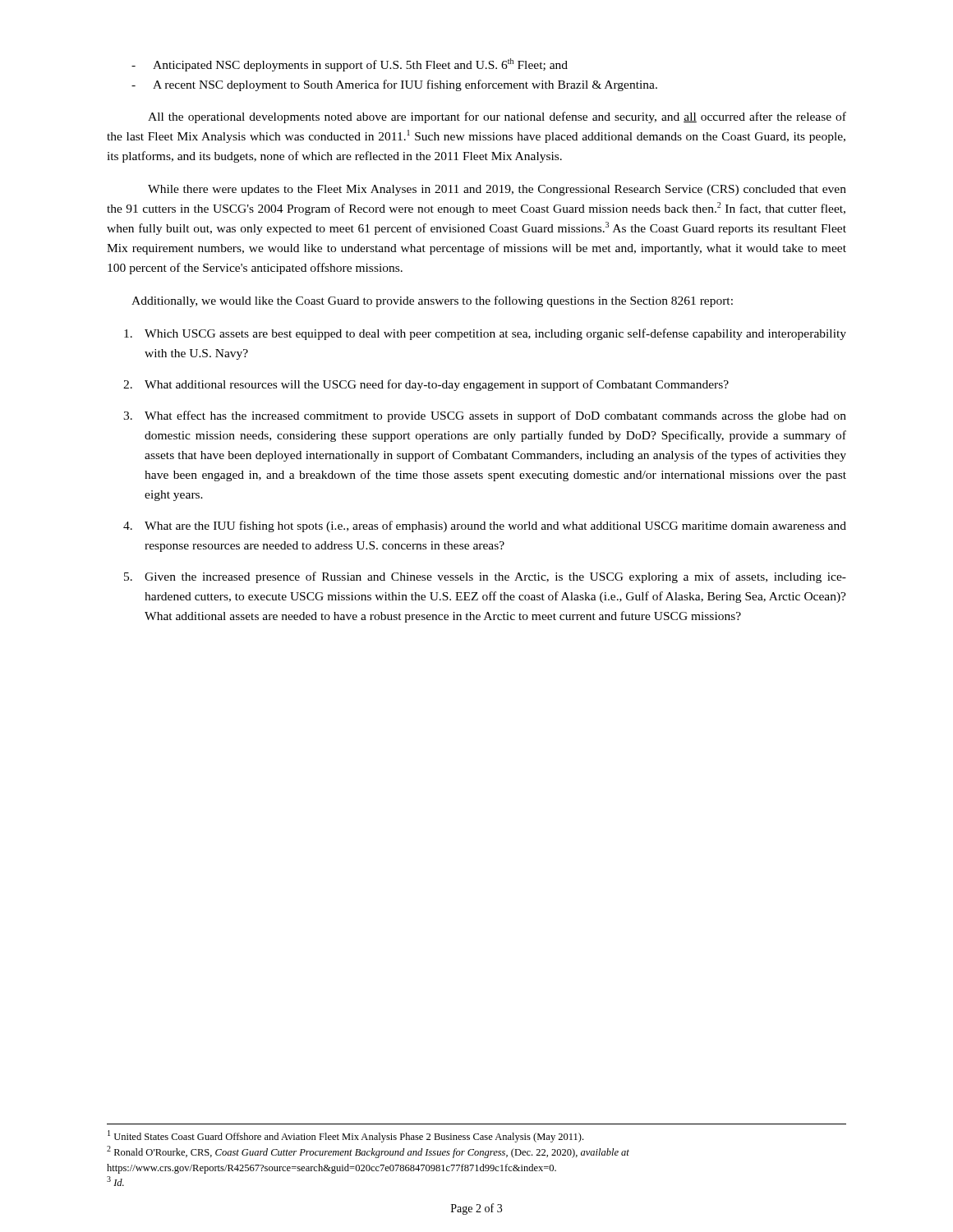Click on the list item with the text "- Anticipated NSC"
Image resolution: width=953 pixels, height=1232 pixels.
(x=350, y=65)
